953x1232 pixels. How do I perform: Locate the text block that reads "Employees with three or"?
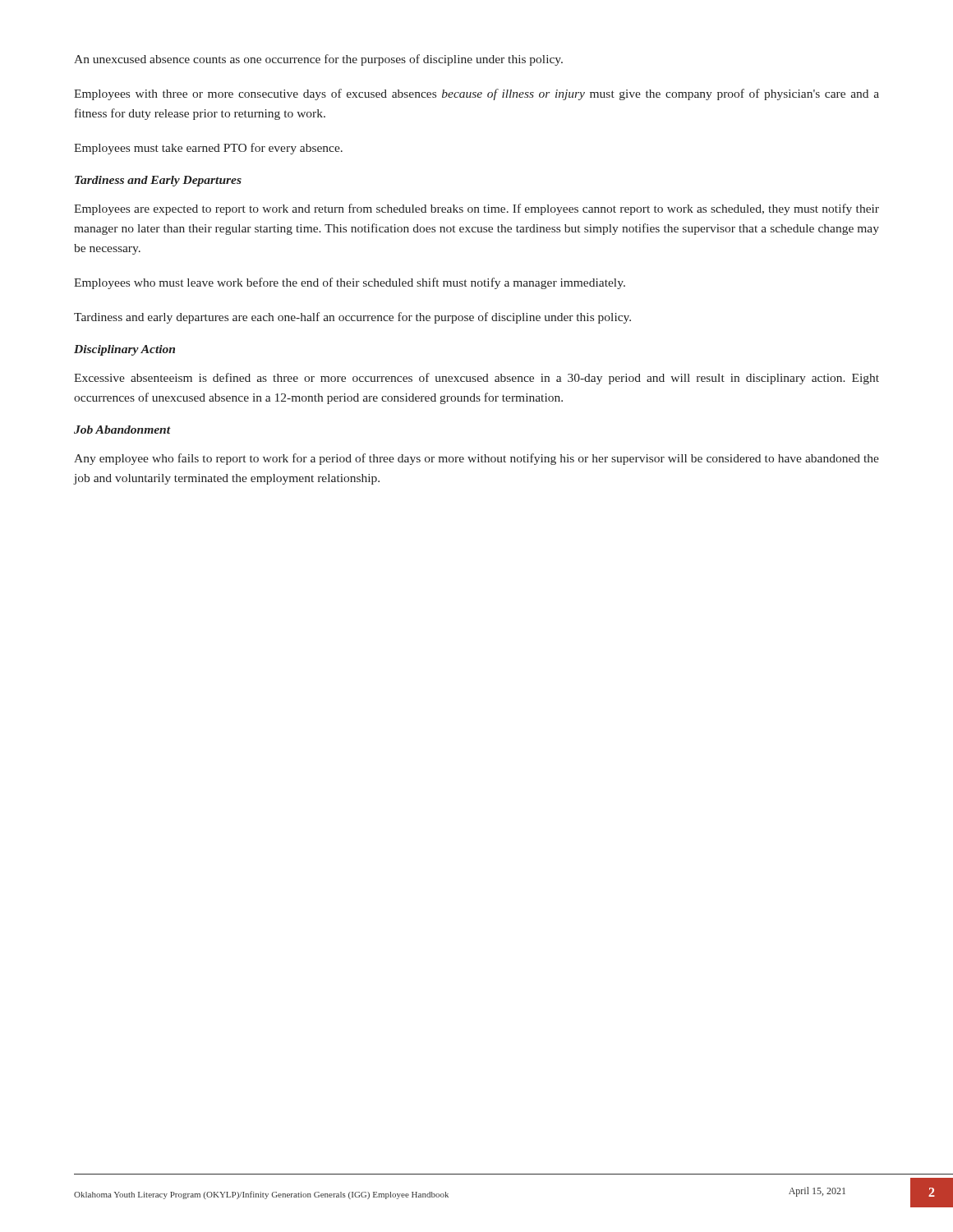[x=476, y=103]
